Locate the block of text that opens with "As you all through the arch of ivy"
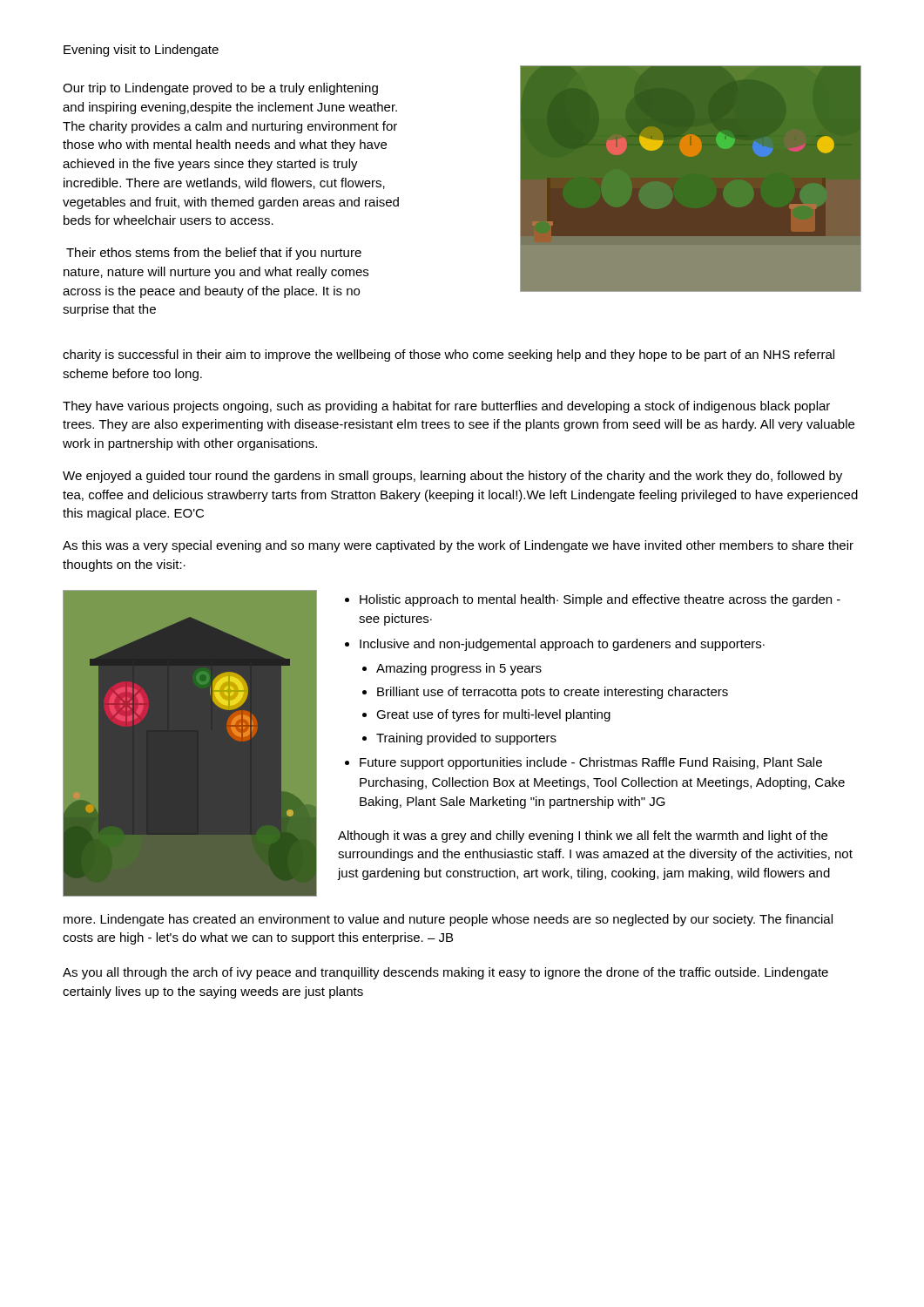 click(462, 982)
